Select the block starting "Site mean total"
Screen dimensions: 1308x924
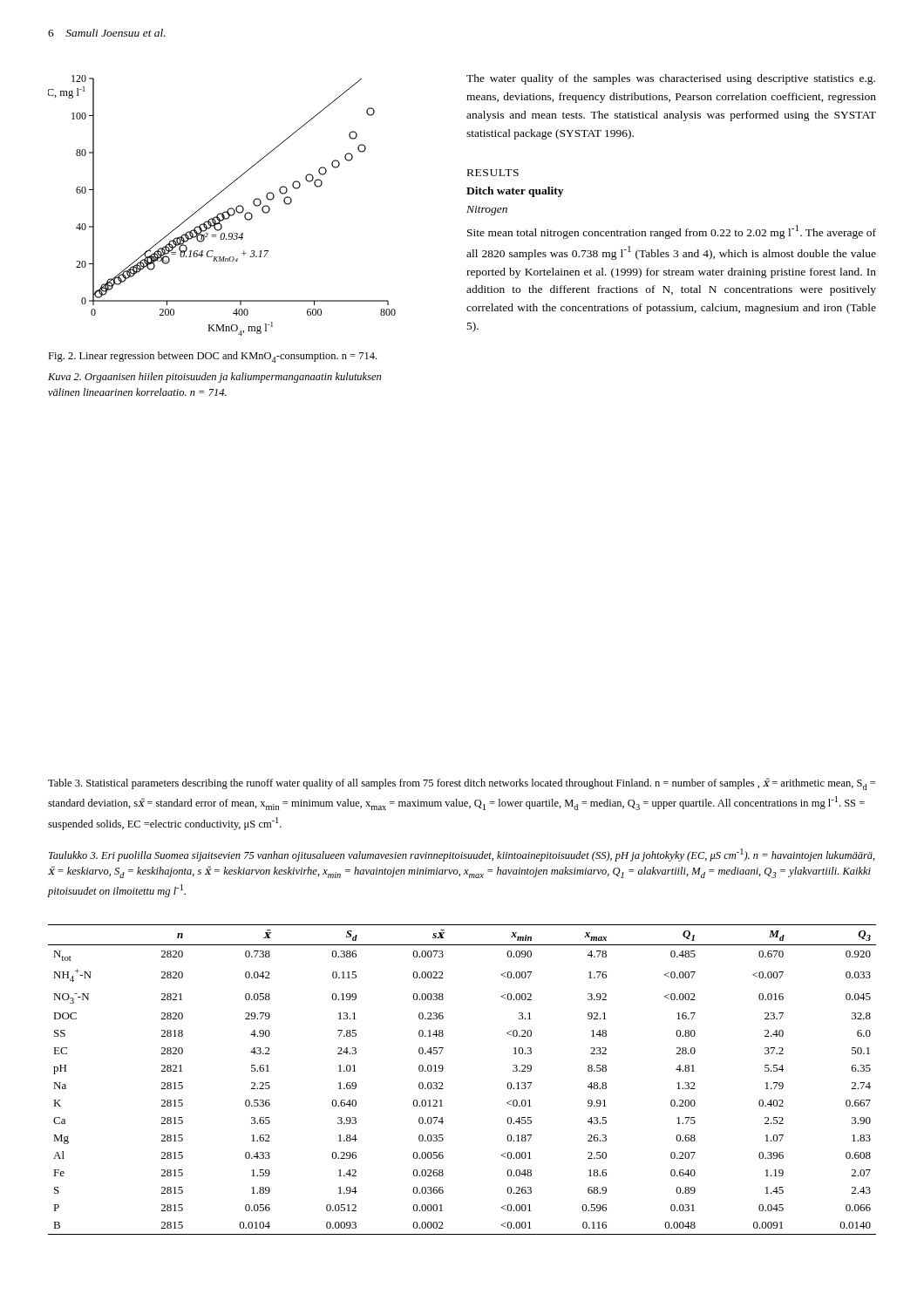tap(671, 277)
